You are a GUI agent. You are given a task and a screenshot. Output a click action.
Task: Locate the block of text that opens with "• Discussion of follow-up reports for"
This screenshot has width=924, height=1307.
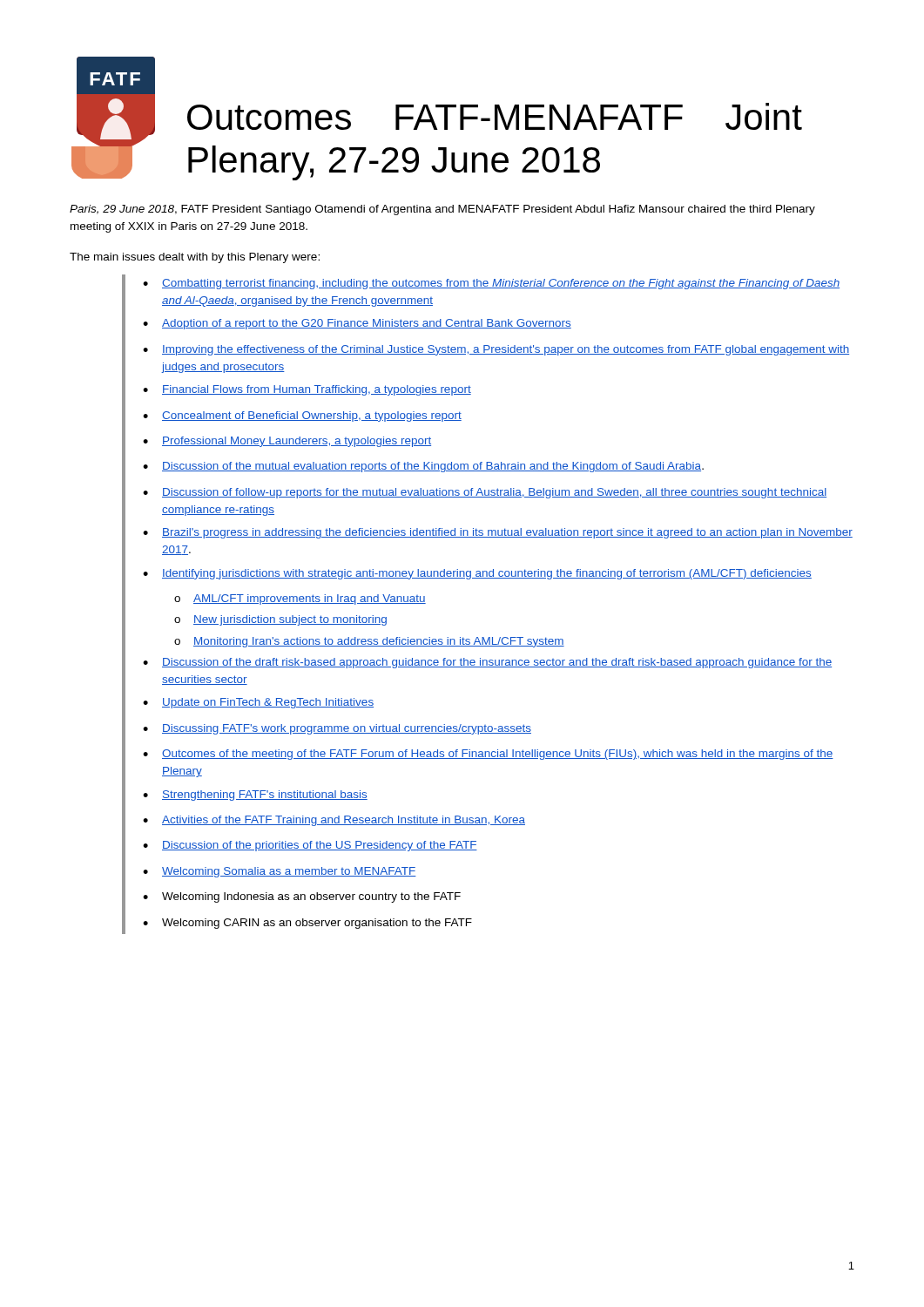coord(499,501)
